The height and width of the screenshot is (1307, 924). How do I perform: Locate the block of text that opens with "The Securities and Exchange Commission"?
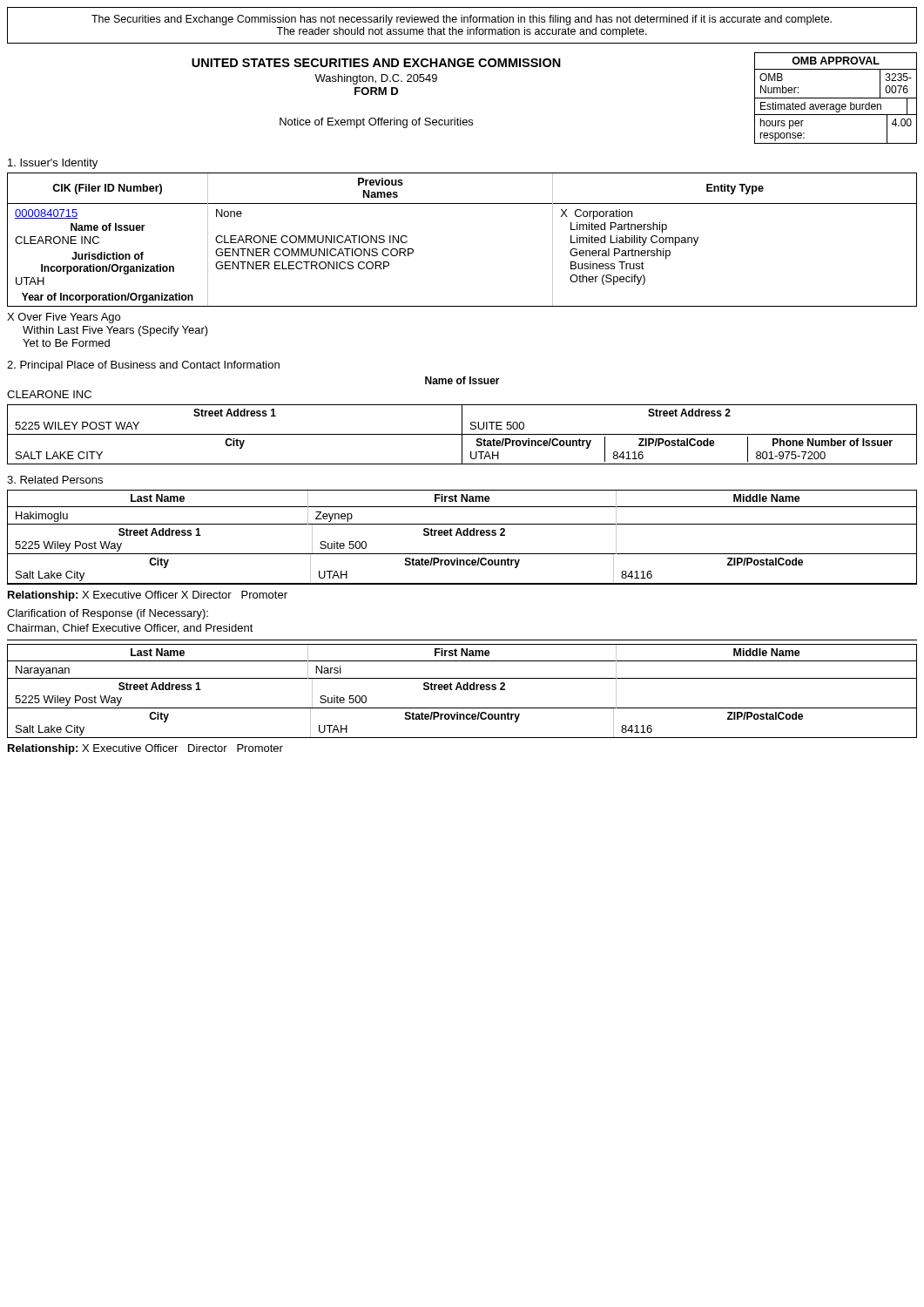462,25
